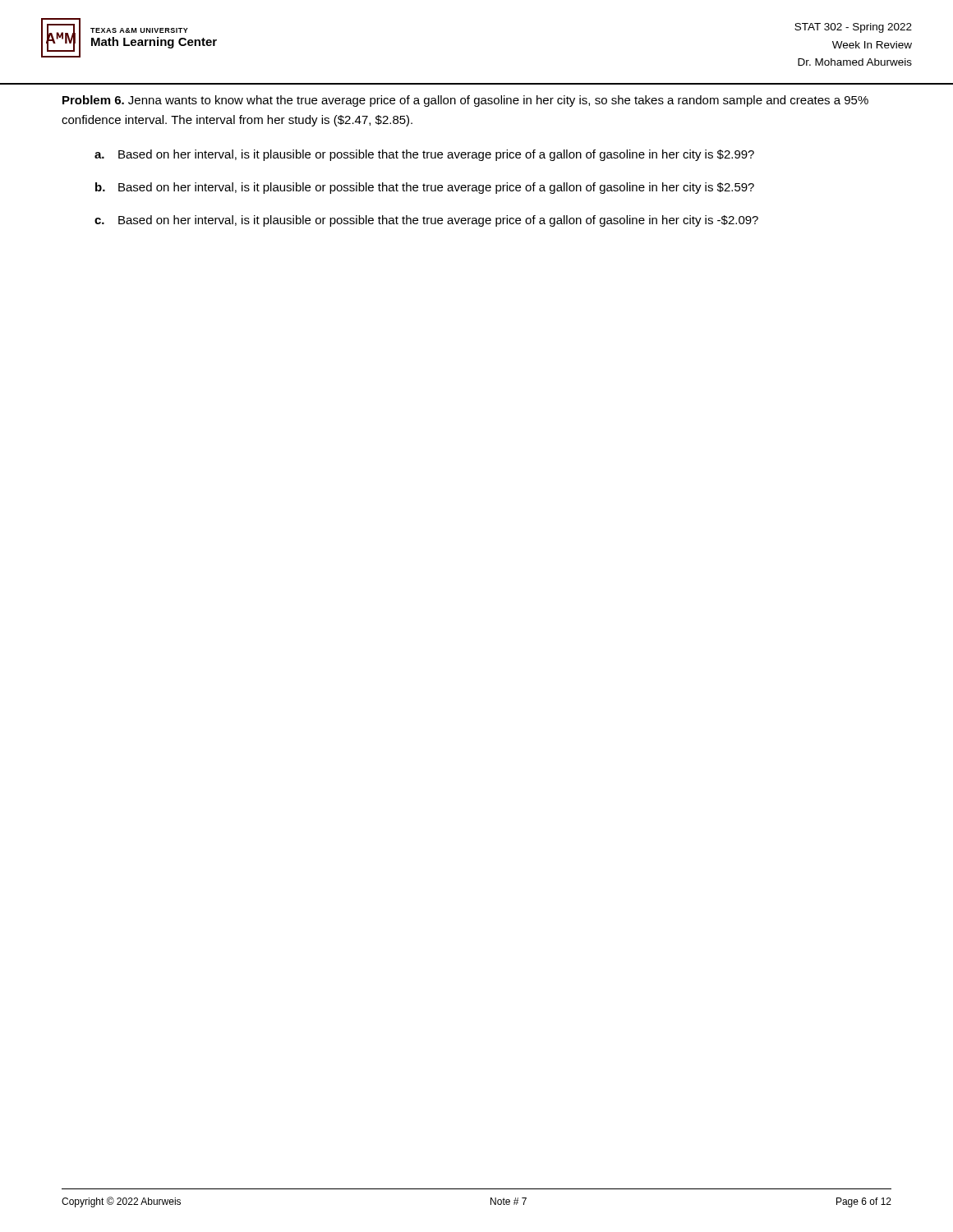Find the element starting "c. Based on her interval, is it plausible"
Image resolution: width=953 pixels, height=1232 pixels.
493,220
